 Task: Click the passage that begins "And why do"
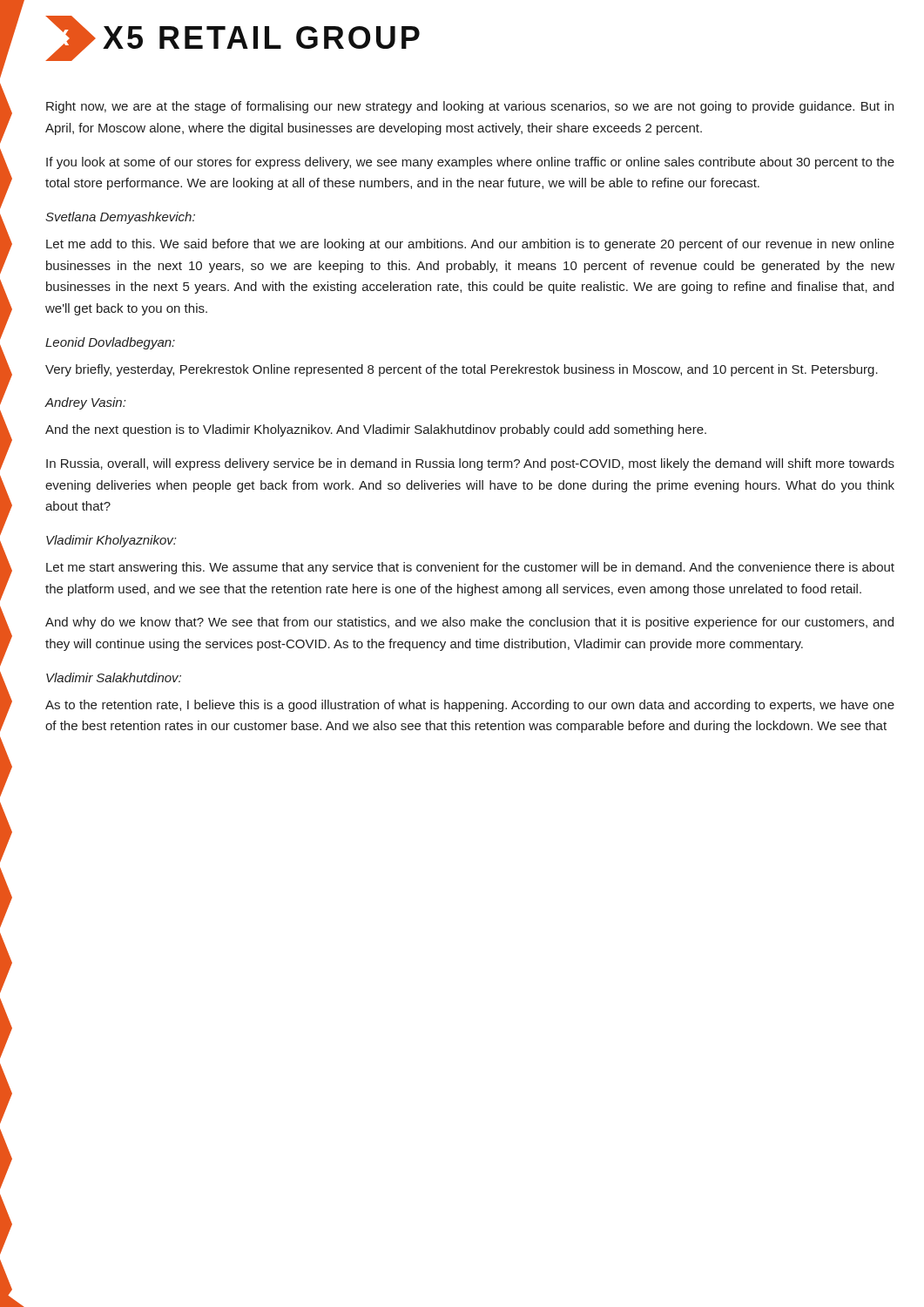click(470, 633)
